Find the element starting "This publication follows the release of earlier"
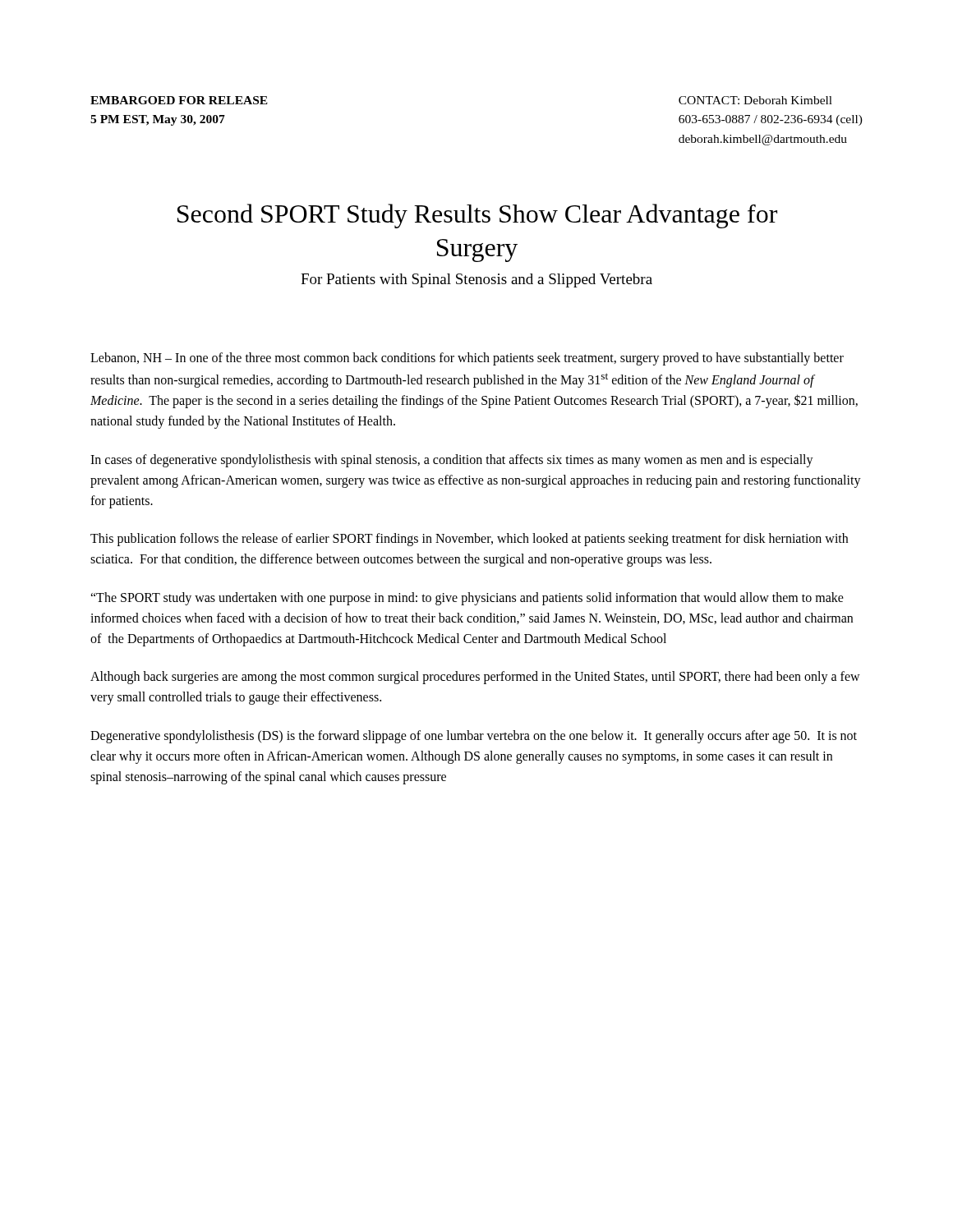Screen dimensions: 1232x953 pyautogui.click(x=469, y=549)
